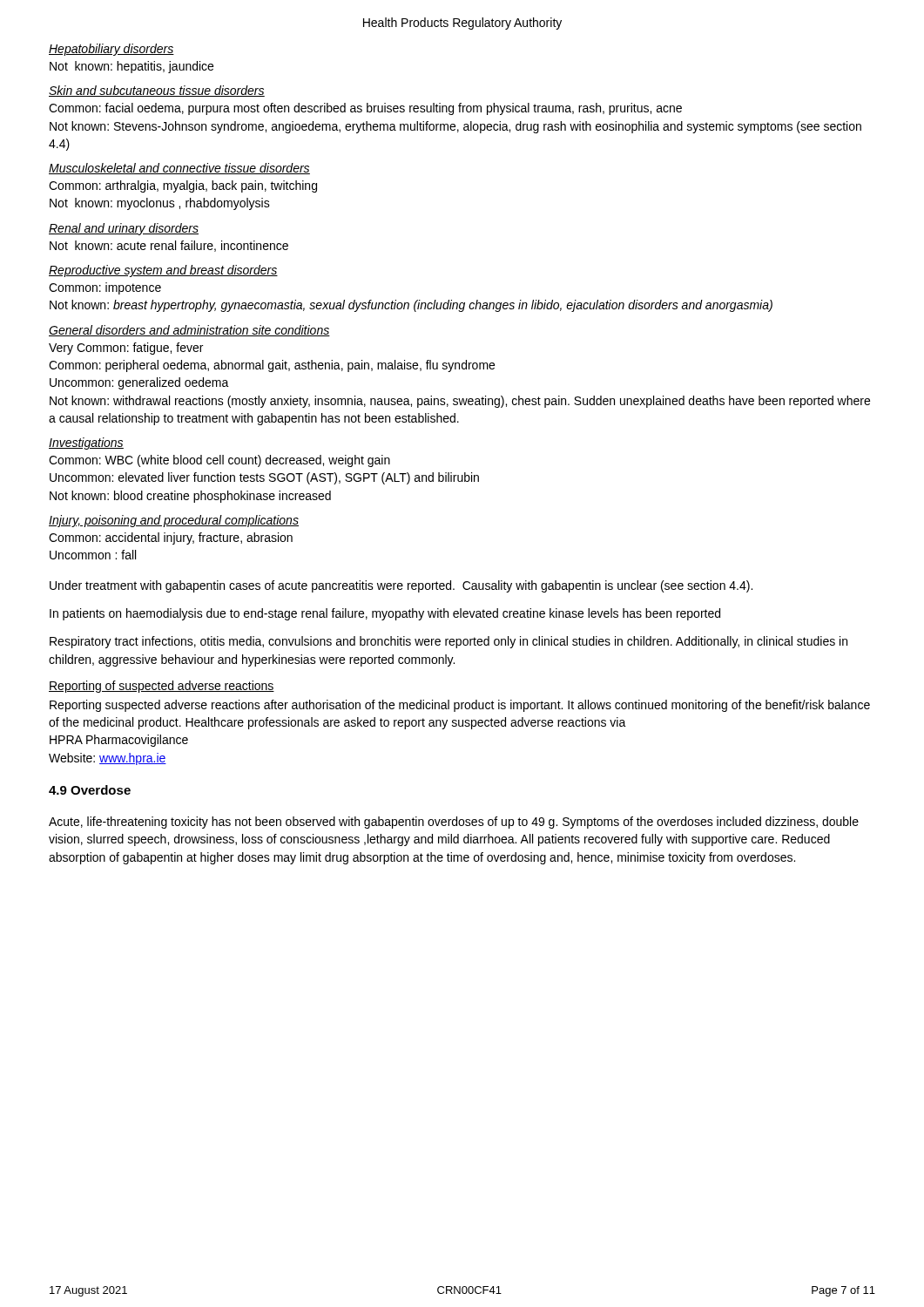924x1307 pixels.
Task: Click on the element starting "Common: accidental injury, fracture, abrasionUncommon"
Action: (171, 546)
